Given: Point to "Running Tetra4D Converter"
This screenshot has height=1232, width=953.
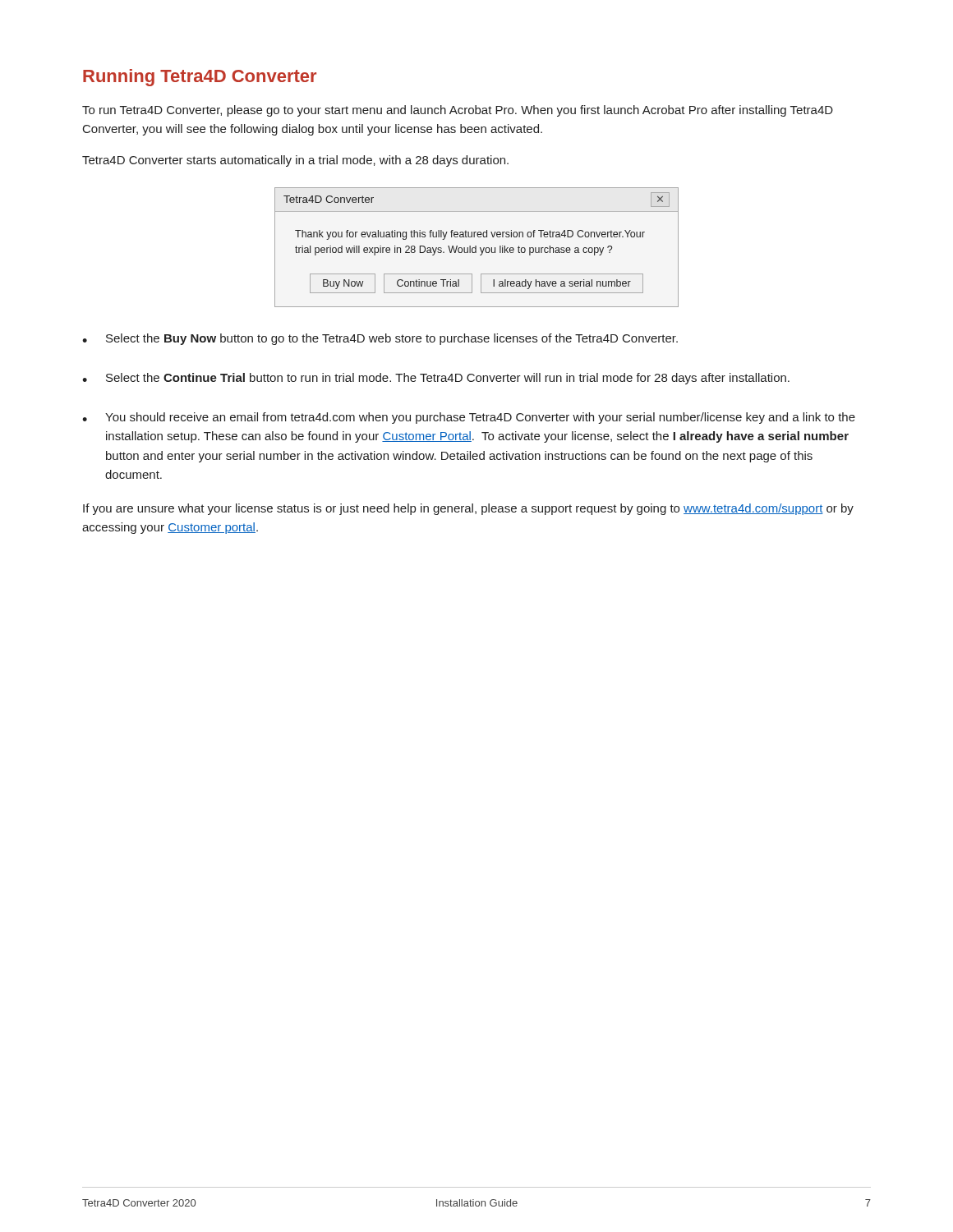Looking at the screenshot, I should pos(199,76).
